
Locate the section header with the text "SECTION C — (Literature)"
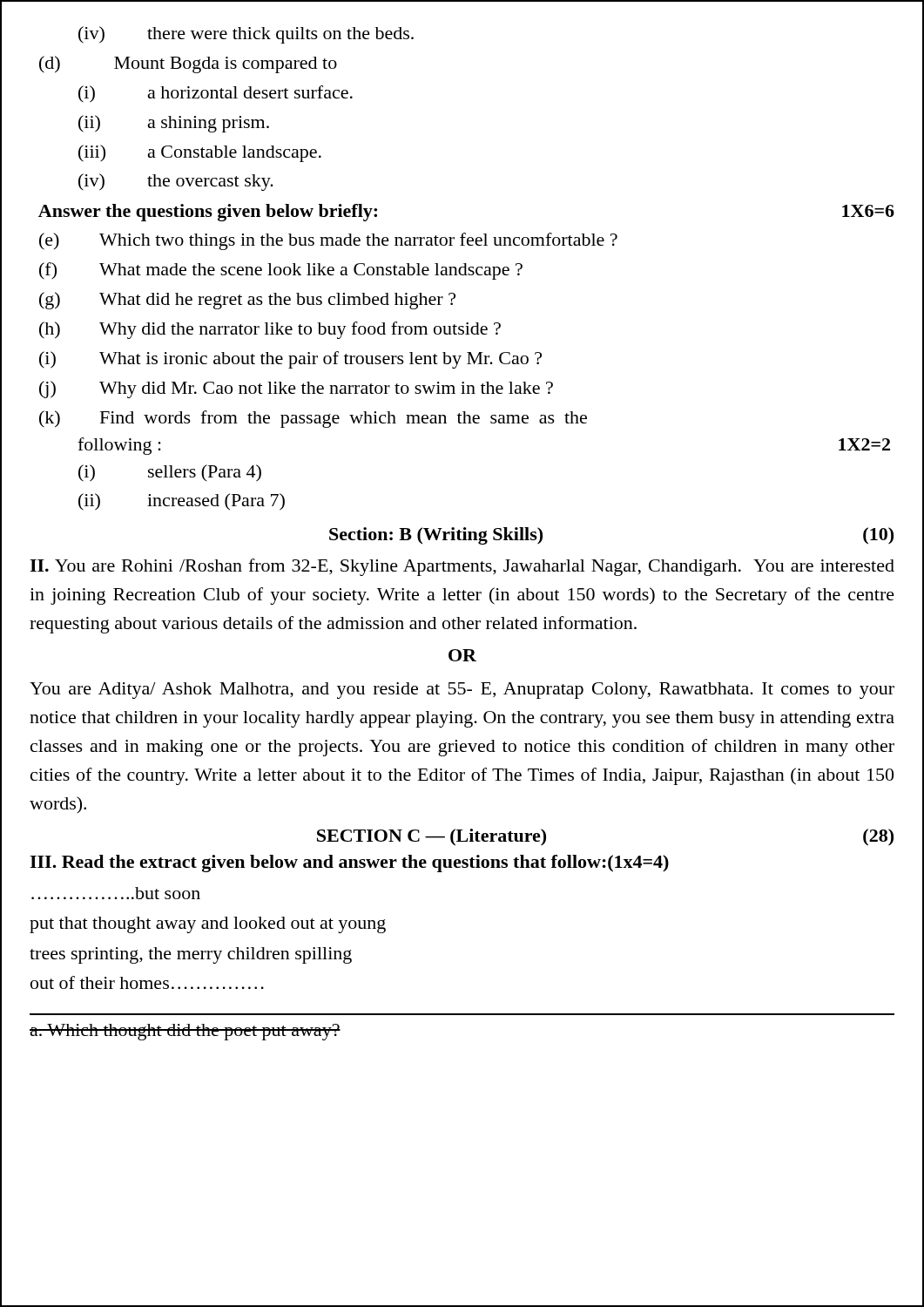click(462, 836)
